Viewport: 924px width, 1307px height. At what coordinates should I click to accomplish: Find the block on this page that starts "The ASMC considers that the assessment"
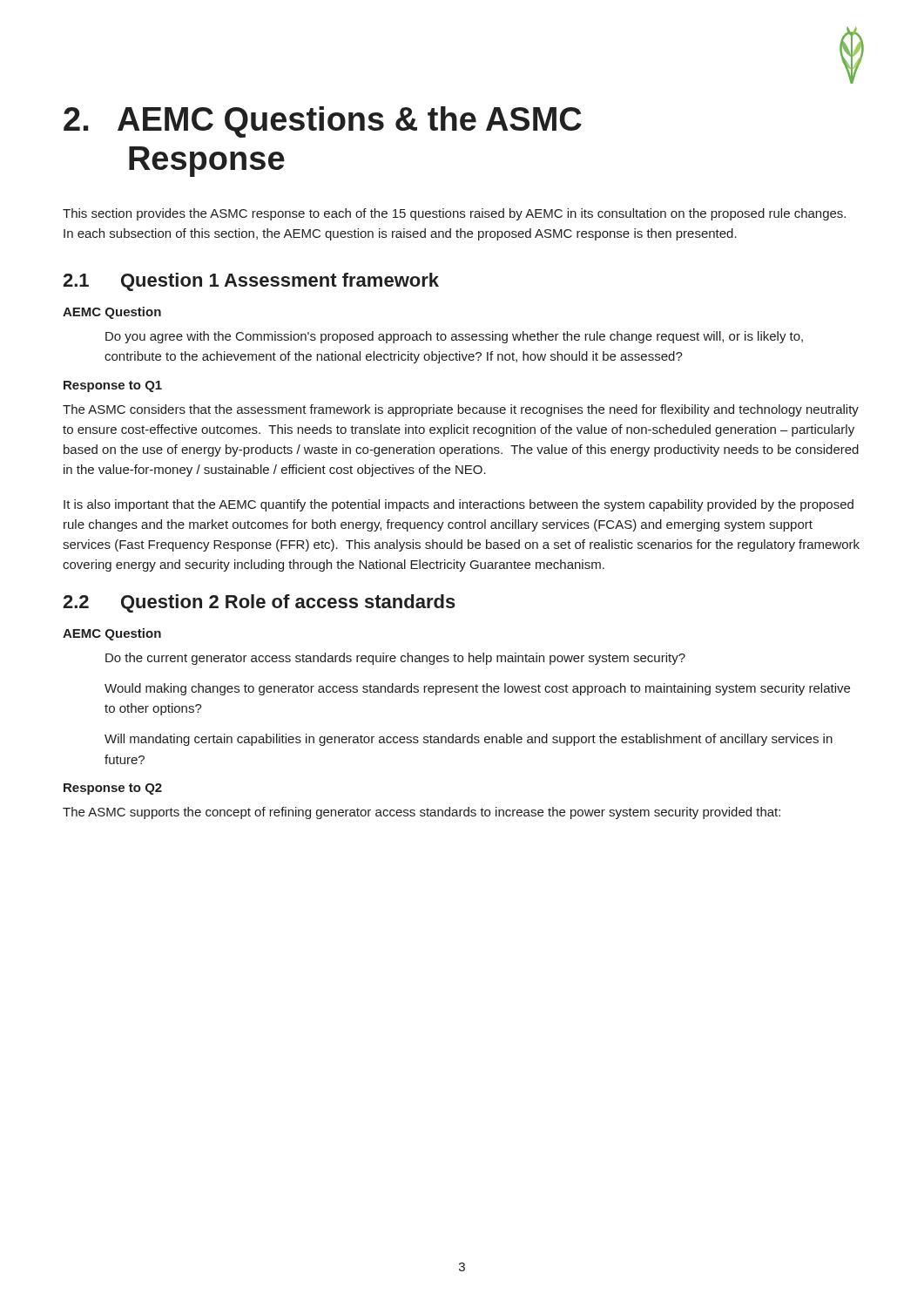point(461,439)
